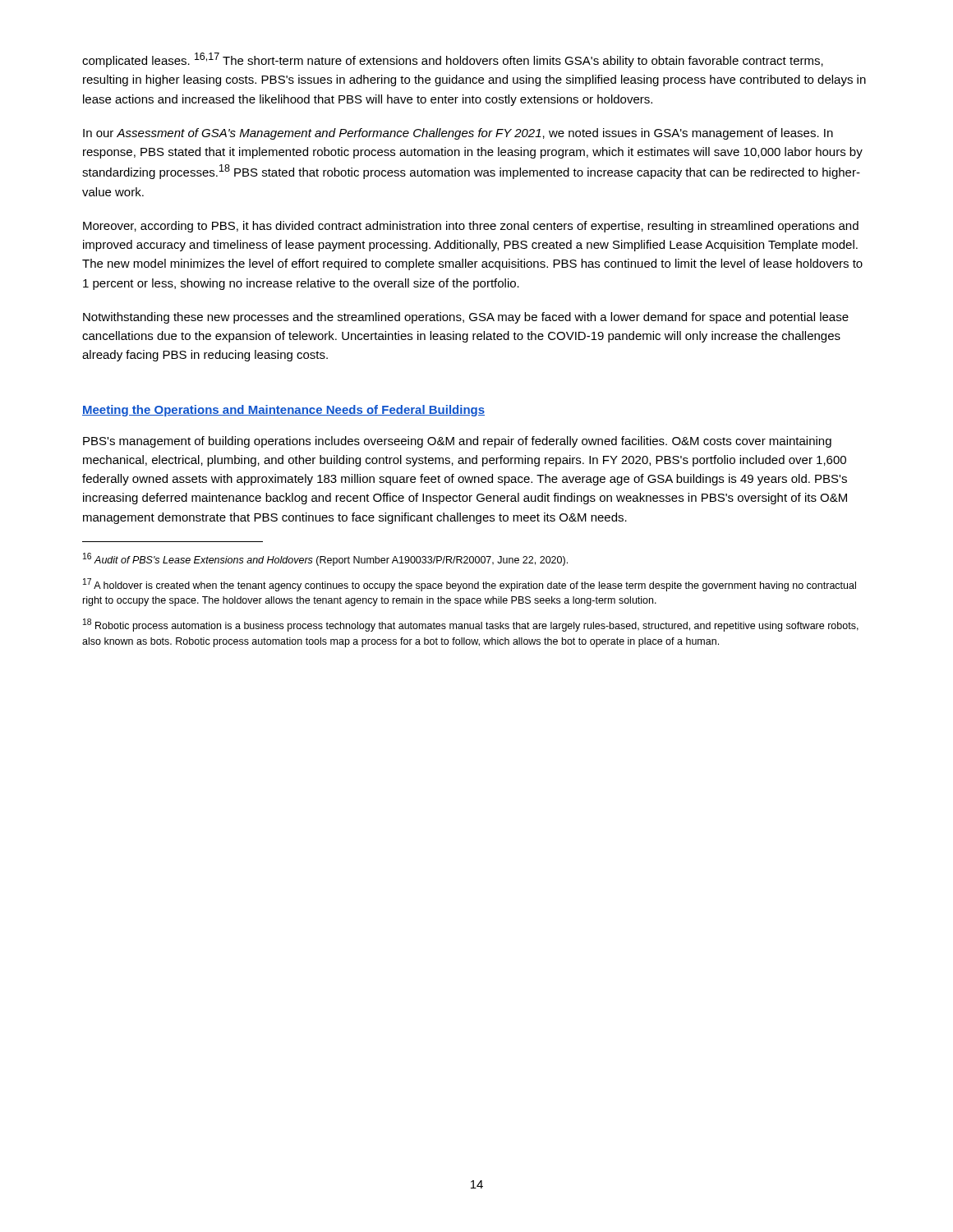Locate the block of text that opens with "17 A holdover is created when"
The width and height of the screenshot is (953, 1232).
click(469, 592)
